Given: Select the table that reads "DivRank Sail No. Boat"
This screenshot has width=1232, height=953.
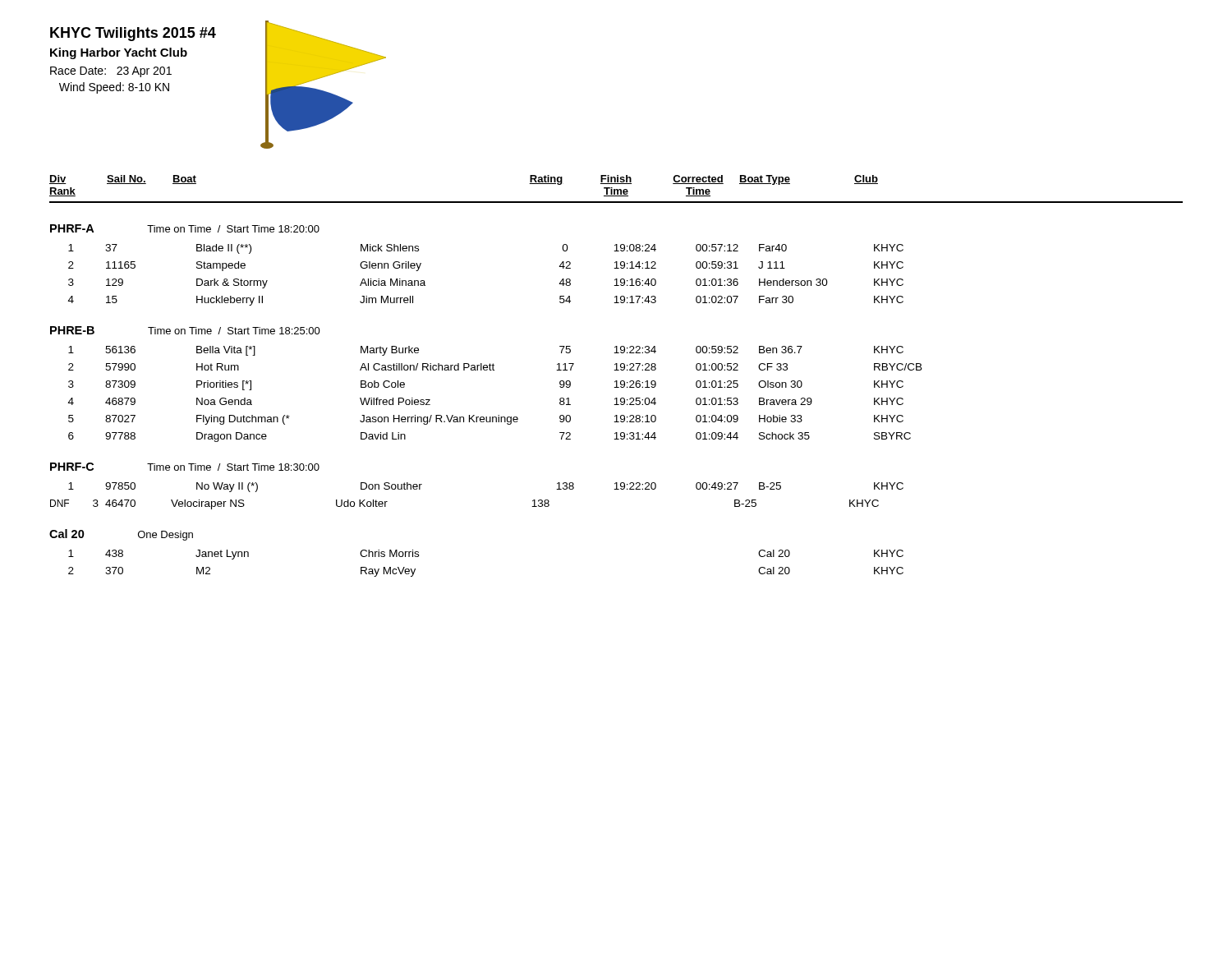Looking at the screenshot, I should 616,376.
